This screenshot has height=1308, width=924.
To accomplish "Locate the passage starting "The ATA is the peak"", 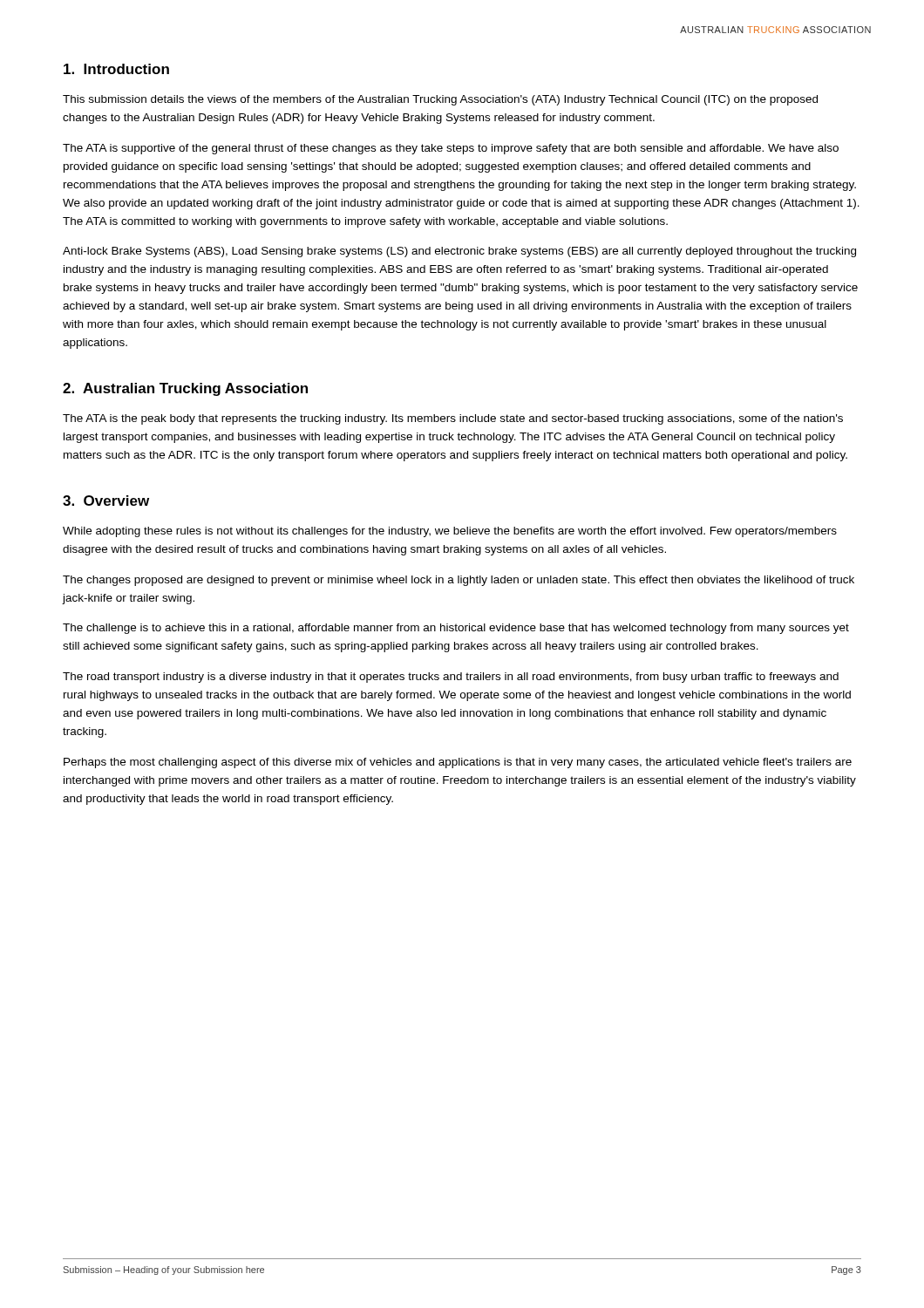I will click(455, 436).
